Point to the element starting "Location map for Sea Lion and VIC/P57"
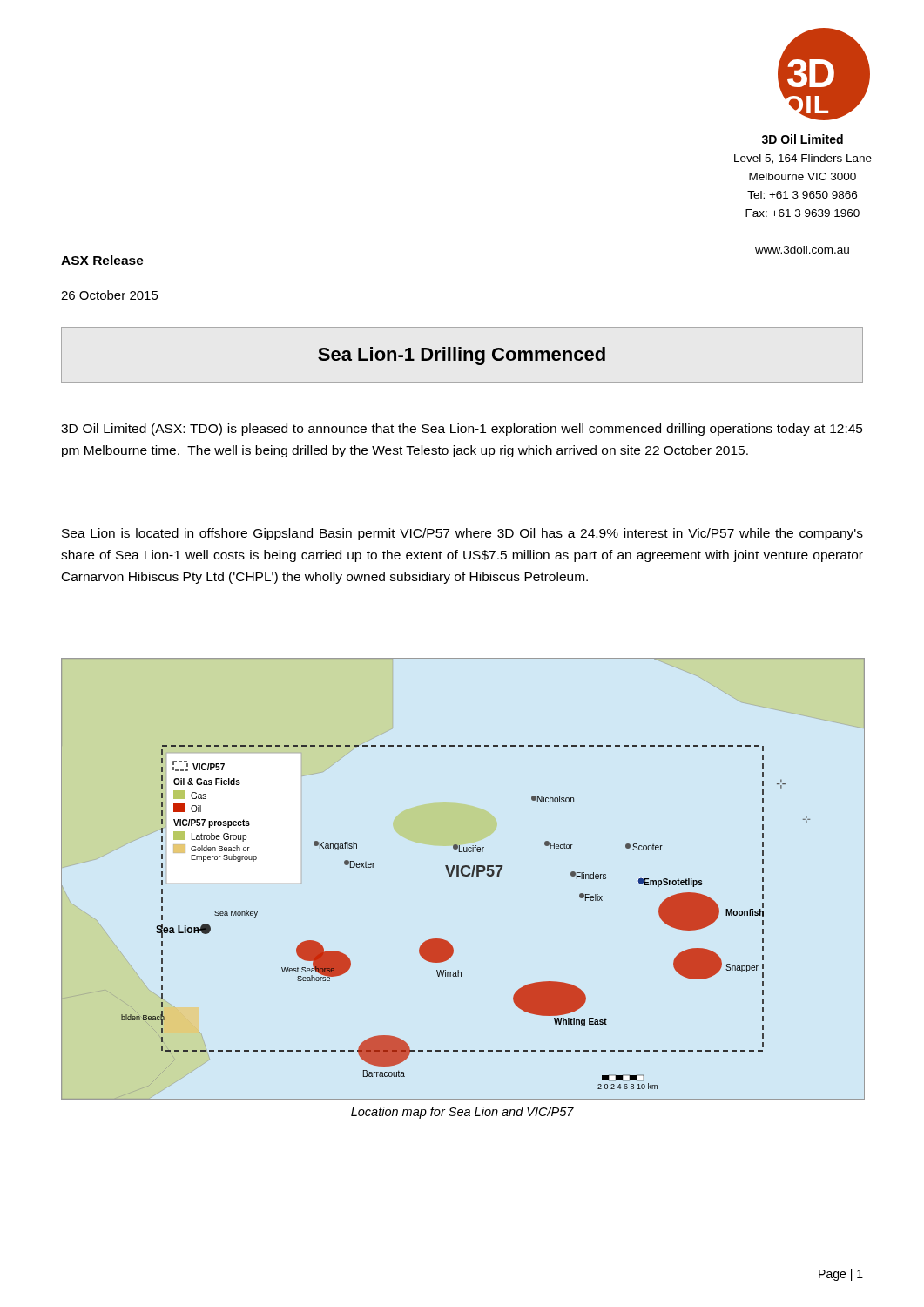The image size is (924, 1307). [462, 1112]
